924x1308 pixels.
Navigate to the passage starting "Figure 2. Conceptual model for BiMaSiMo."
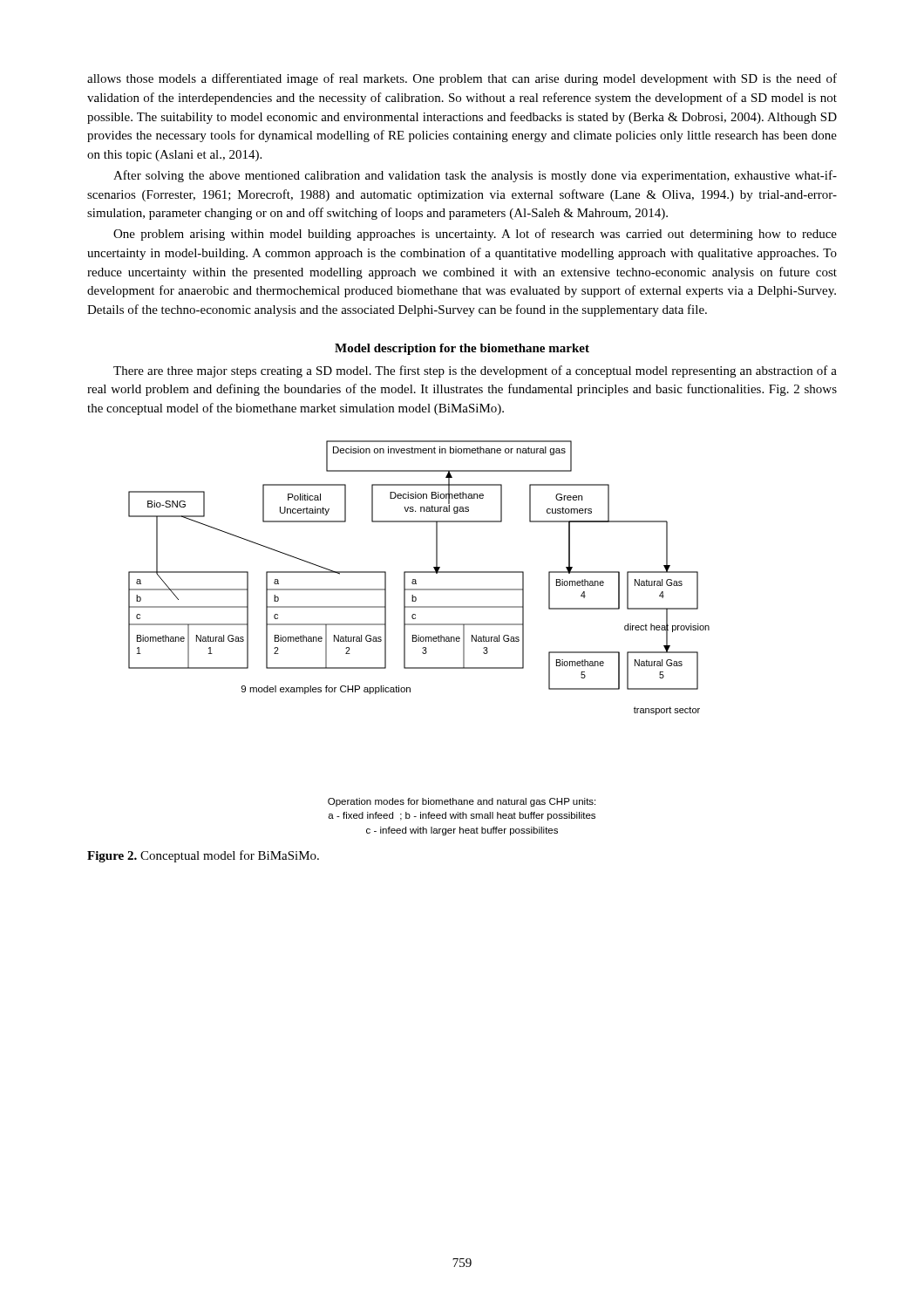click(x=203, y=856)
